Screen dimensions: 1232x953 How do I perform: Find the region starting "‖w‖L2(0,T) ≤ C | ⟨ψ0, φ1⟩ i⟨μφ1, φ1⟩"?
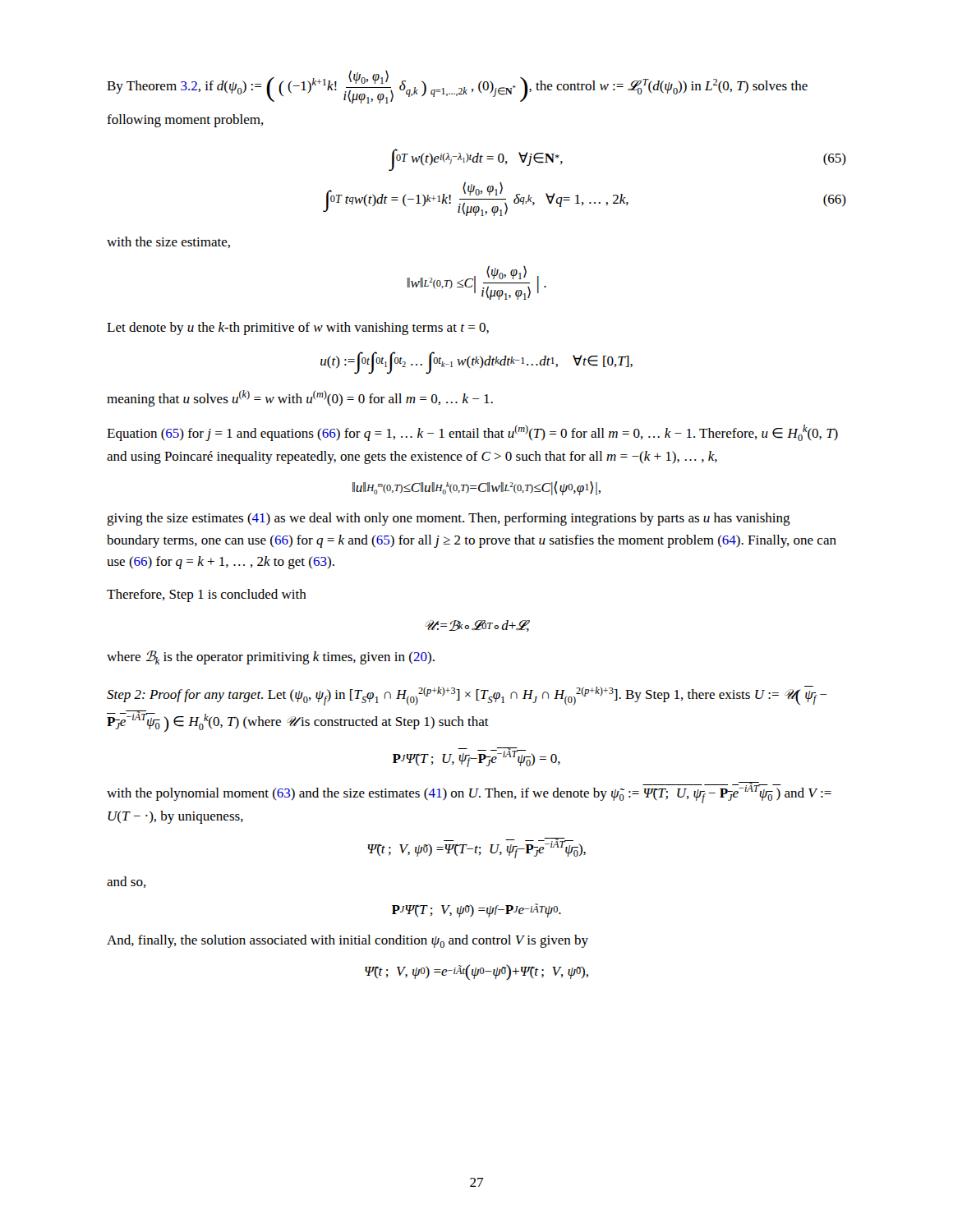pyautogui.click(x=476, y=283)
